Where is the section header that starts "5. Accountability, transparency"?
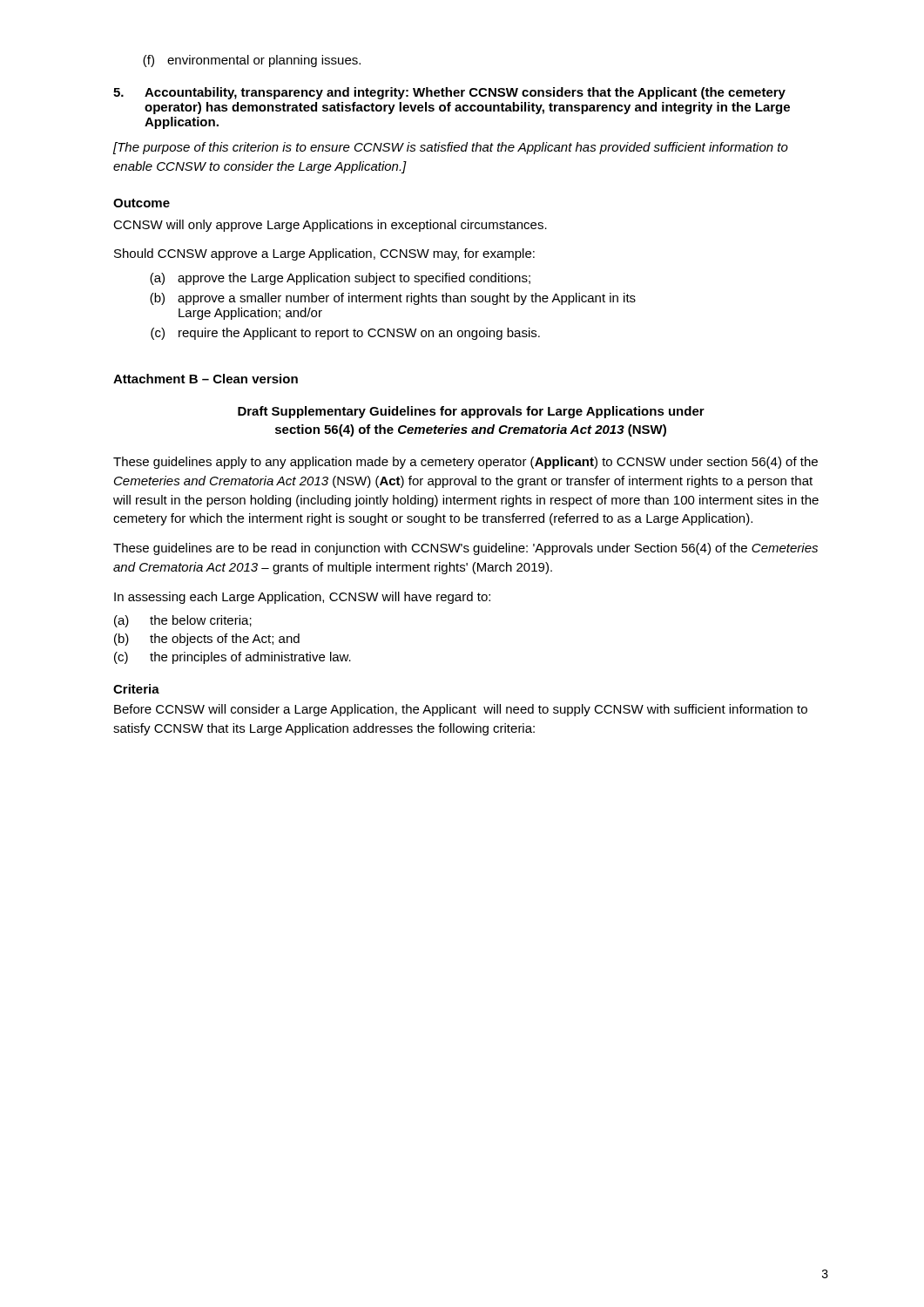The height and width of the screenshot is (1307, 924). pyautogui.click(x=471, y=107)
